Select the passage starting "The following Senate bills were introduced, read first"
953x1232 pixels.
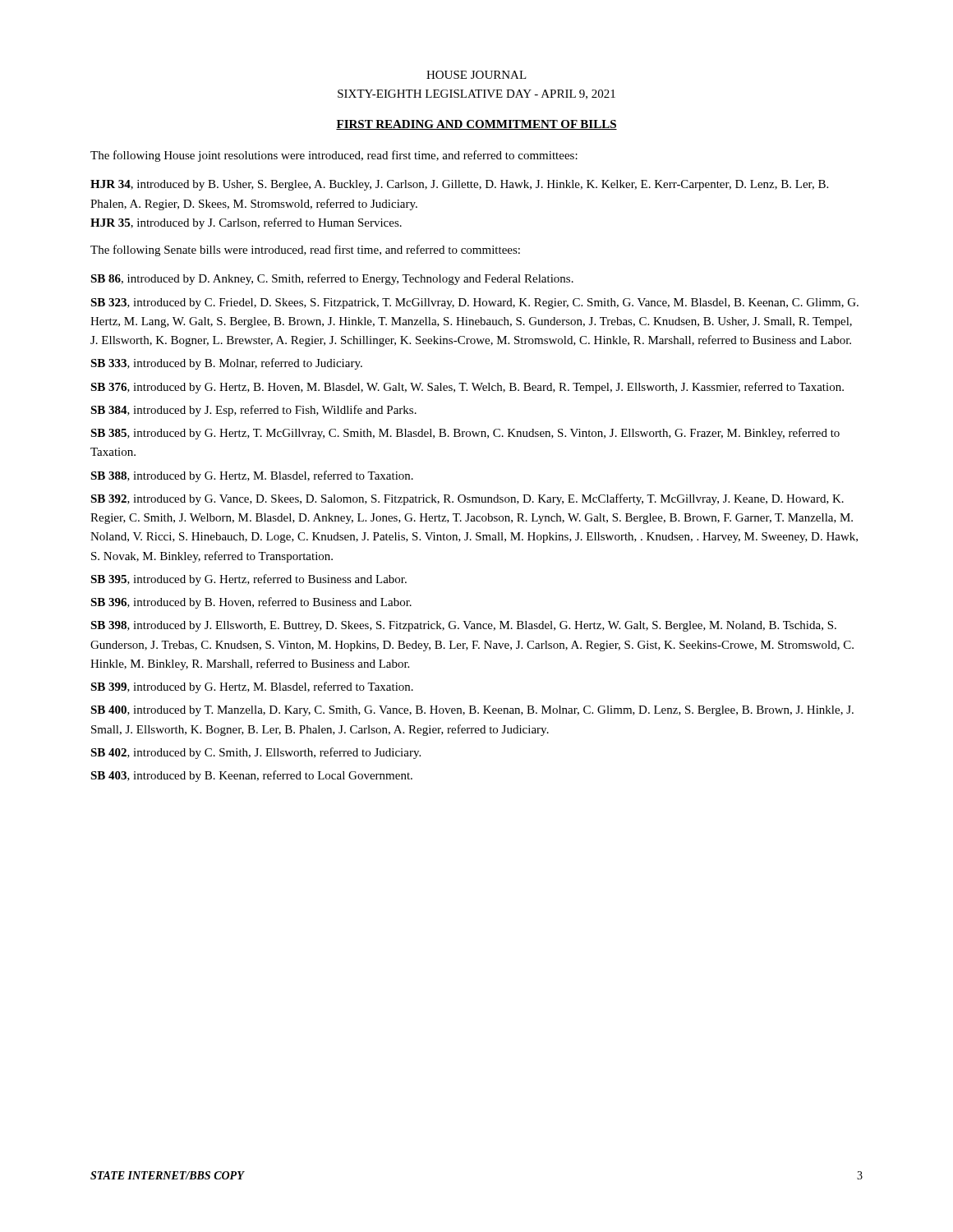306,250
